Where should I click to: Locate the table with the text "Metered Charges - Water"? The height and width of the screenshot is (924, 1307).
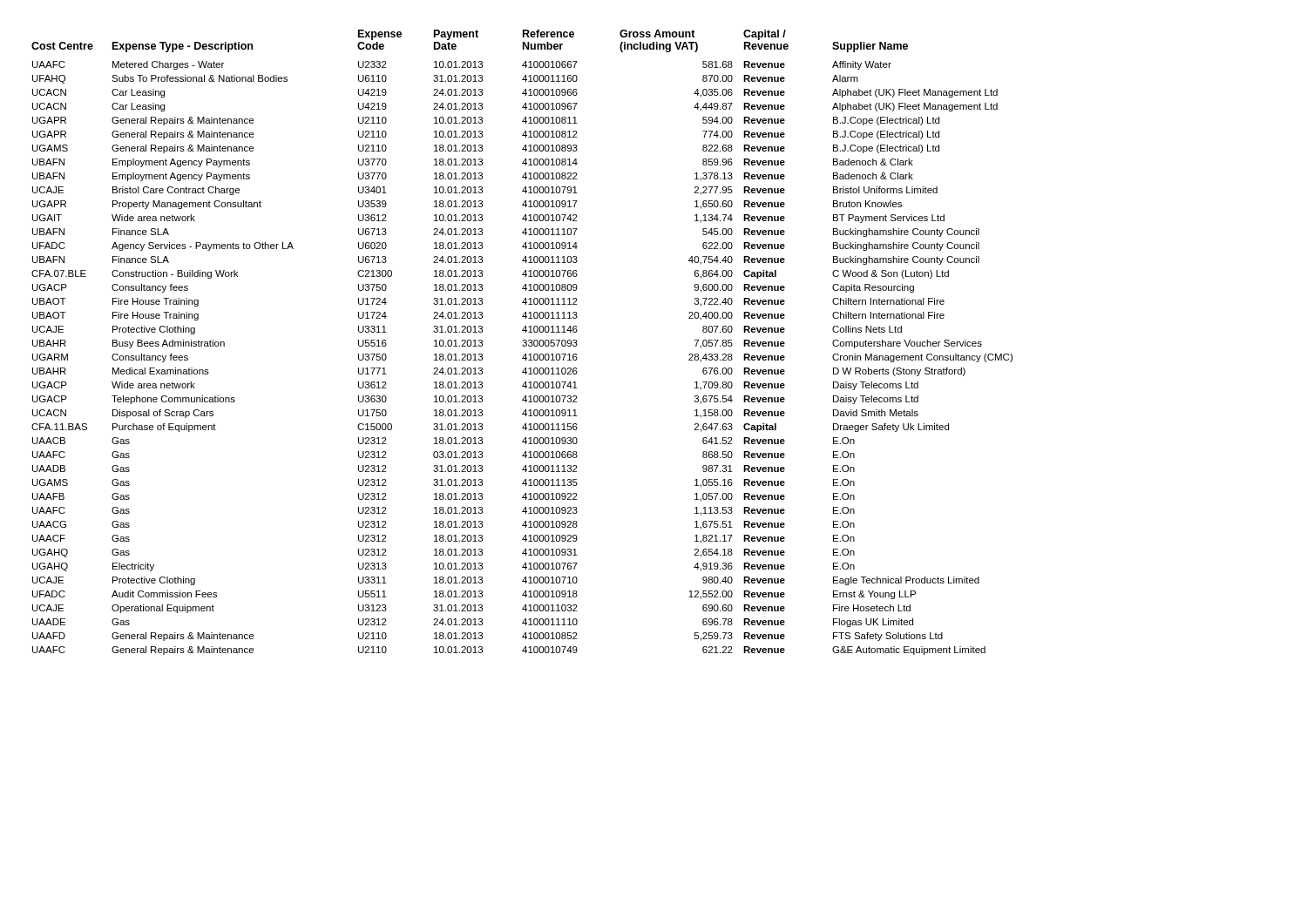point(654,341)
